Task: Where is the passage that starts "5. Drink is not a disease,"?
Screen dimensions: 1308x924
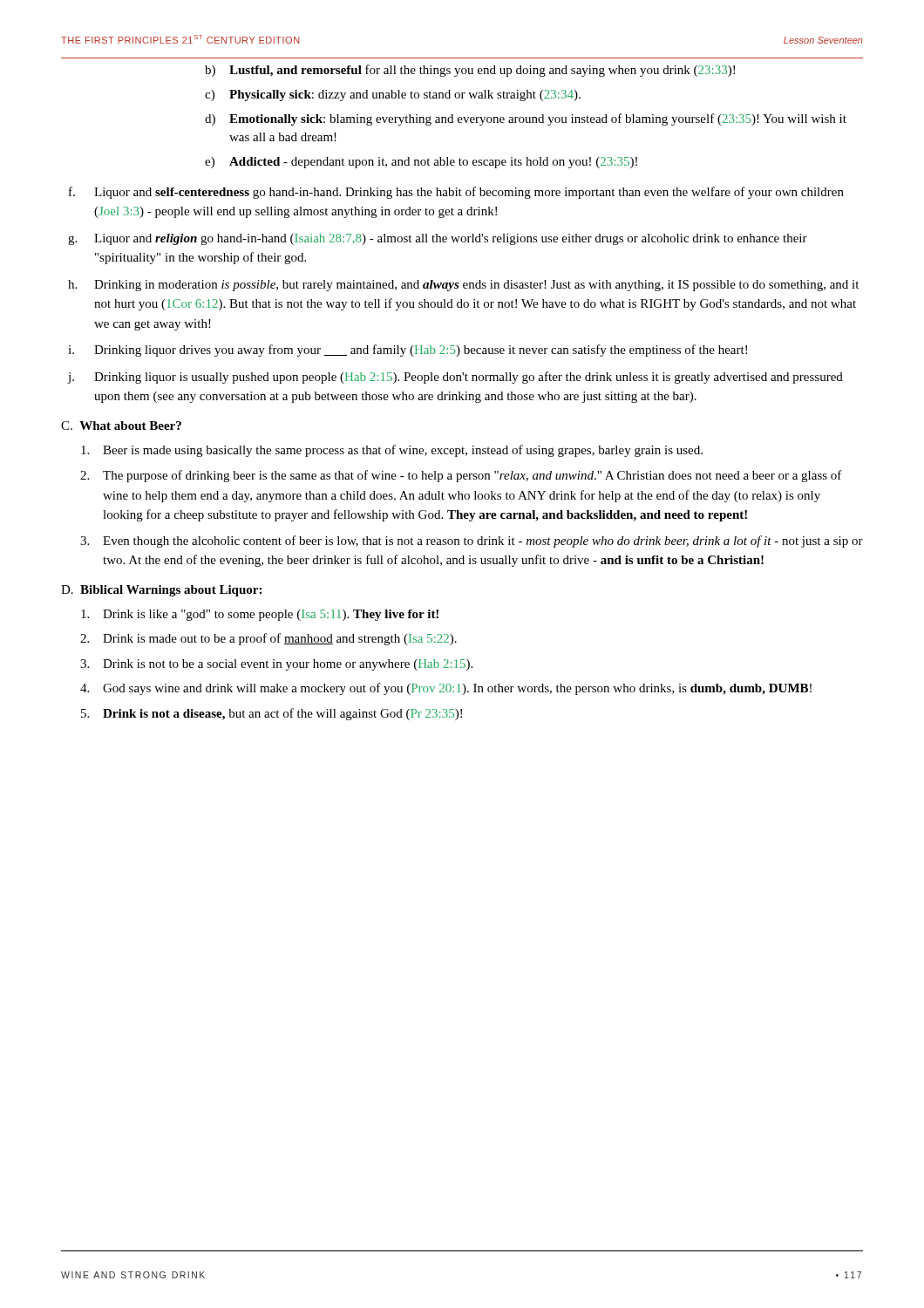Action: point(272,713)
